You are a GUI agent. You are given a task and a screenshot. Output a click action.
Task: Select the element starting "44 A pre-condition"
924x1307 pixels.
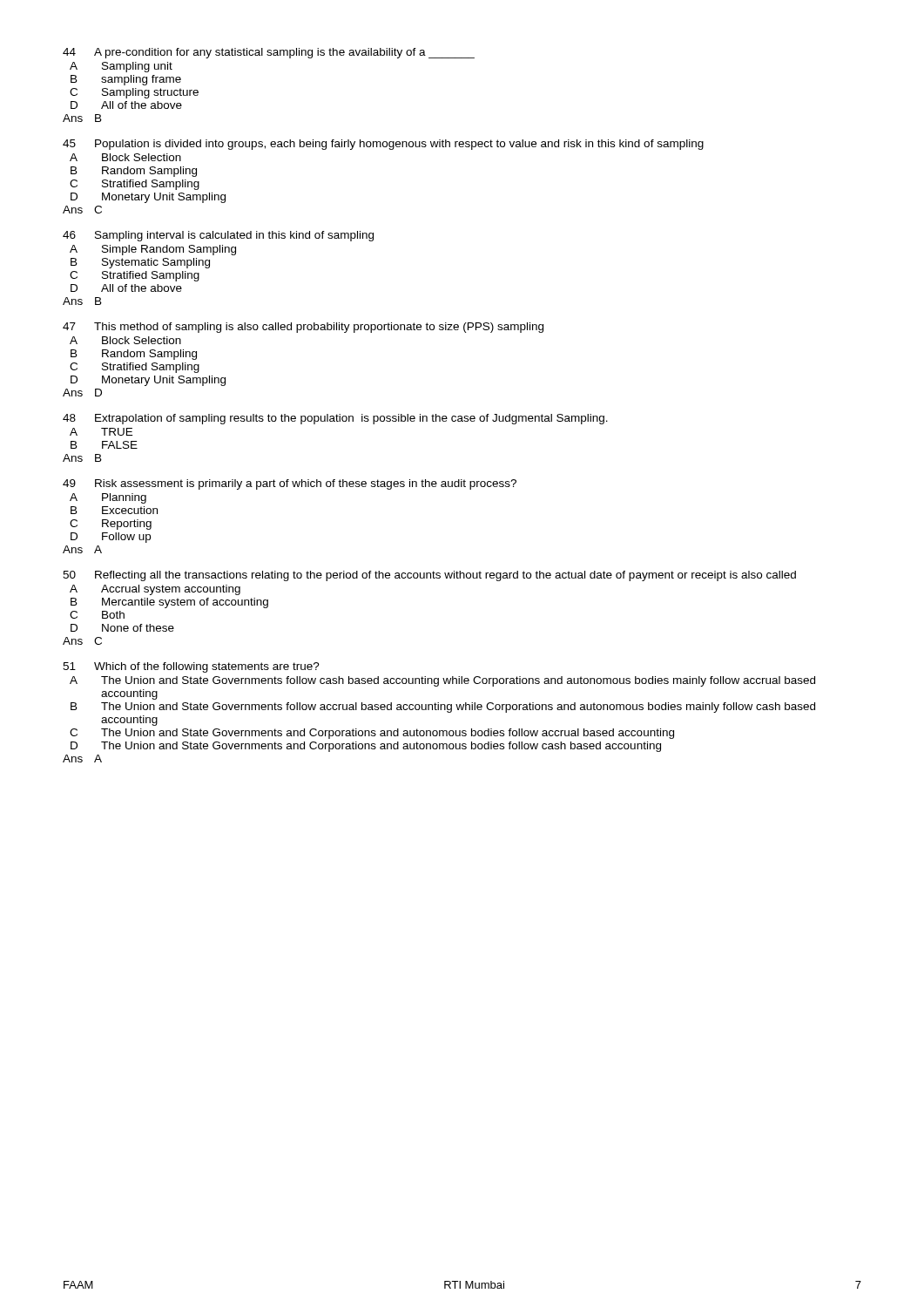[x=269, y=53]
